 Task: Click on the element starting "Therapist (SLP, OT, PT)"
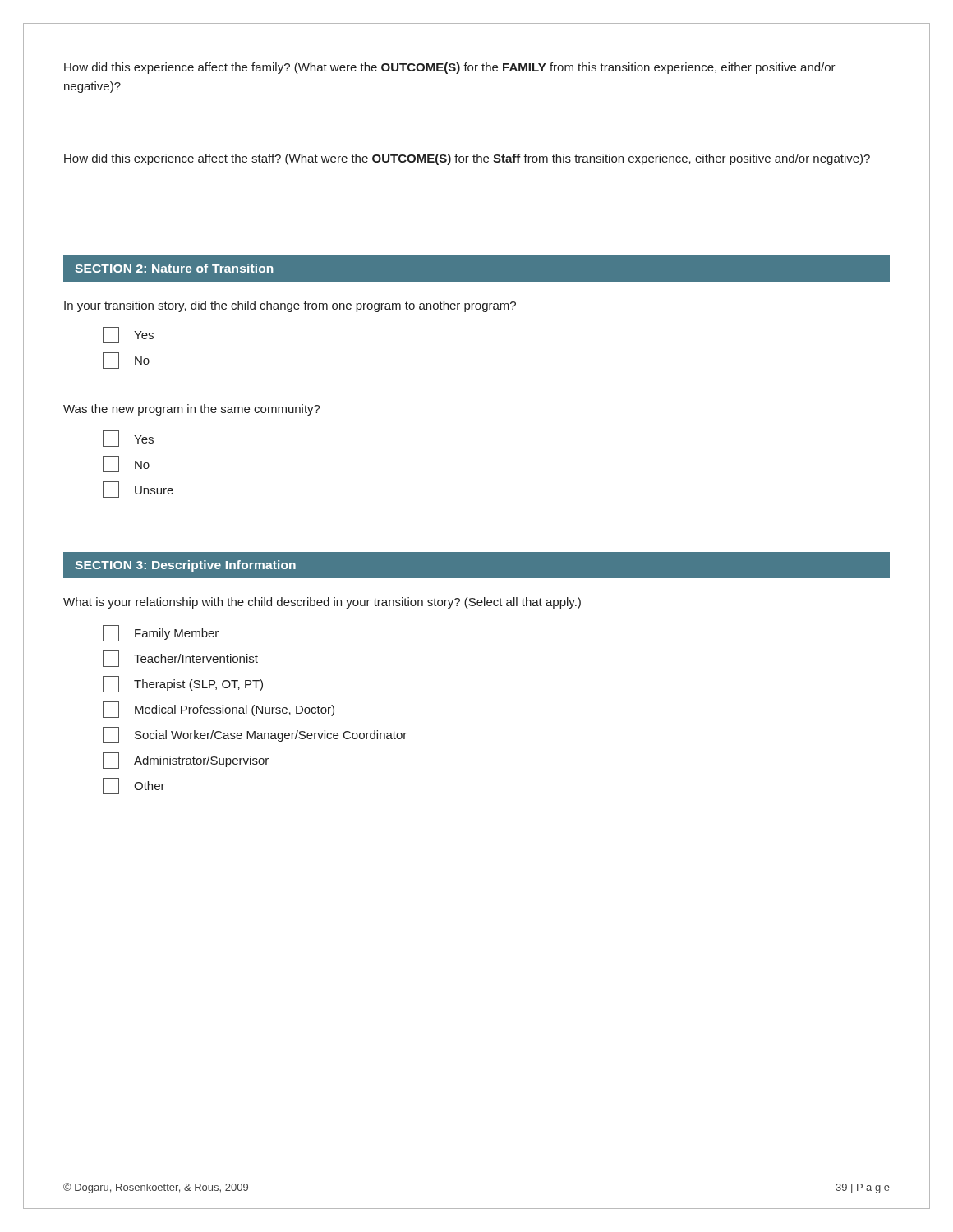click(183, 684)
